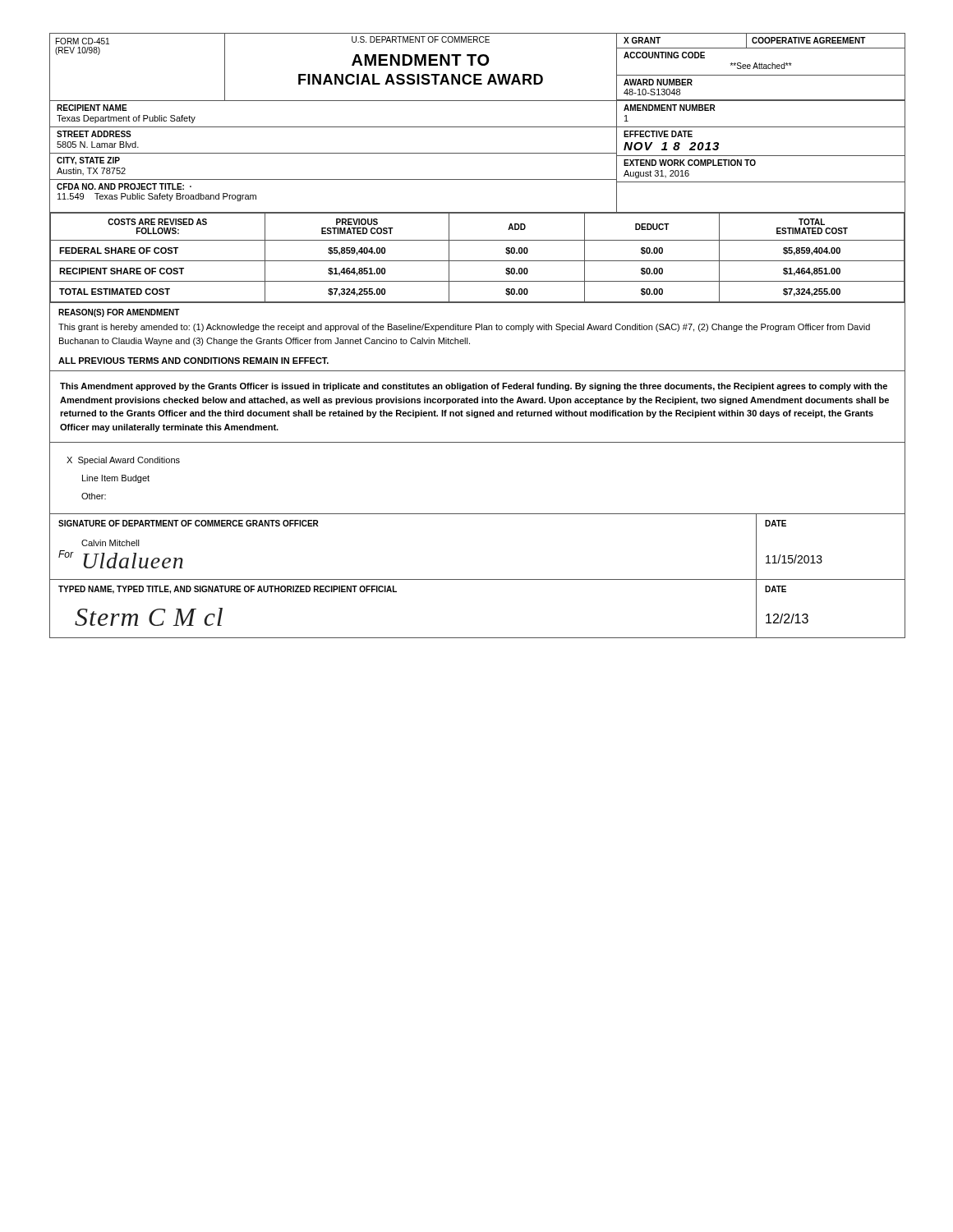
Task: Locate the text block with the text "STREET ADDRESS 5805 N. Lamar"
Action: [x=94, y=134]
